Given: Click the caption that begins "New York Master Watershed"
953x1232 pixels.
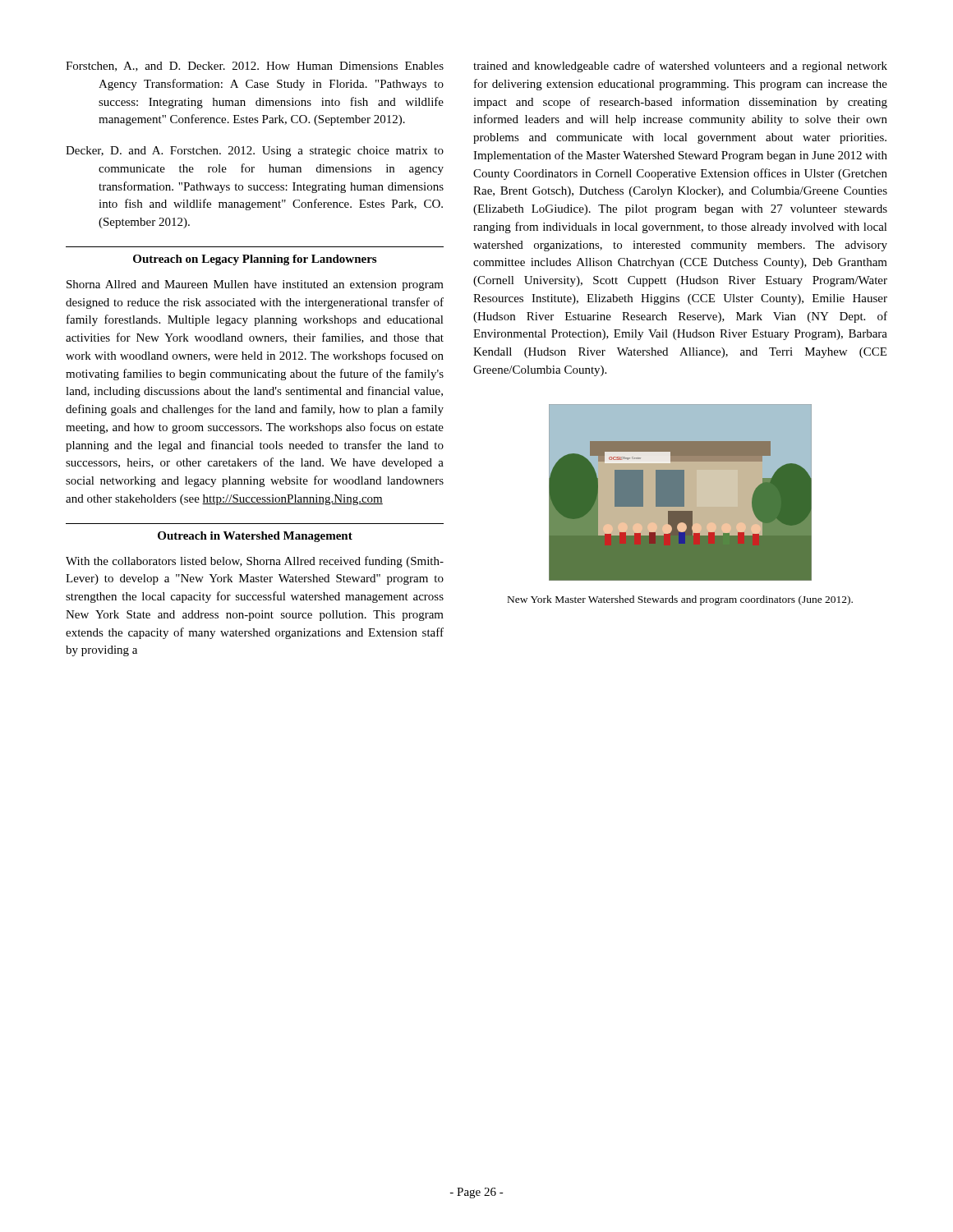Looking at the screenshot, I should tap(680, 599).
